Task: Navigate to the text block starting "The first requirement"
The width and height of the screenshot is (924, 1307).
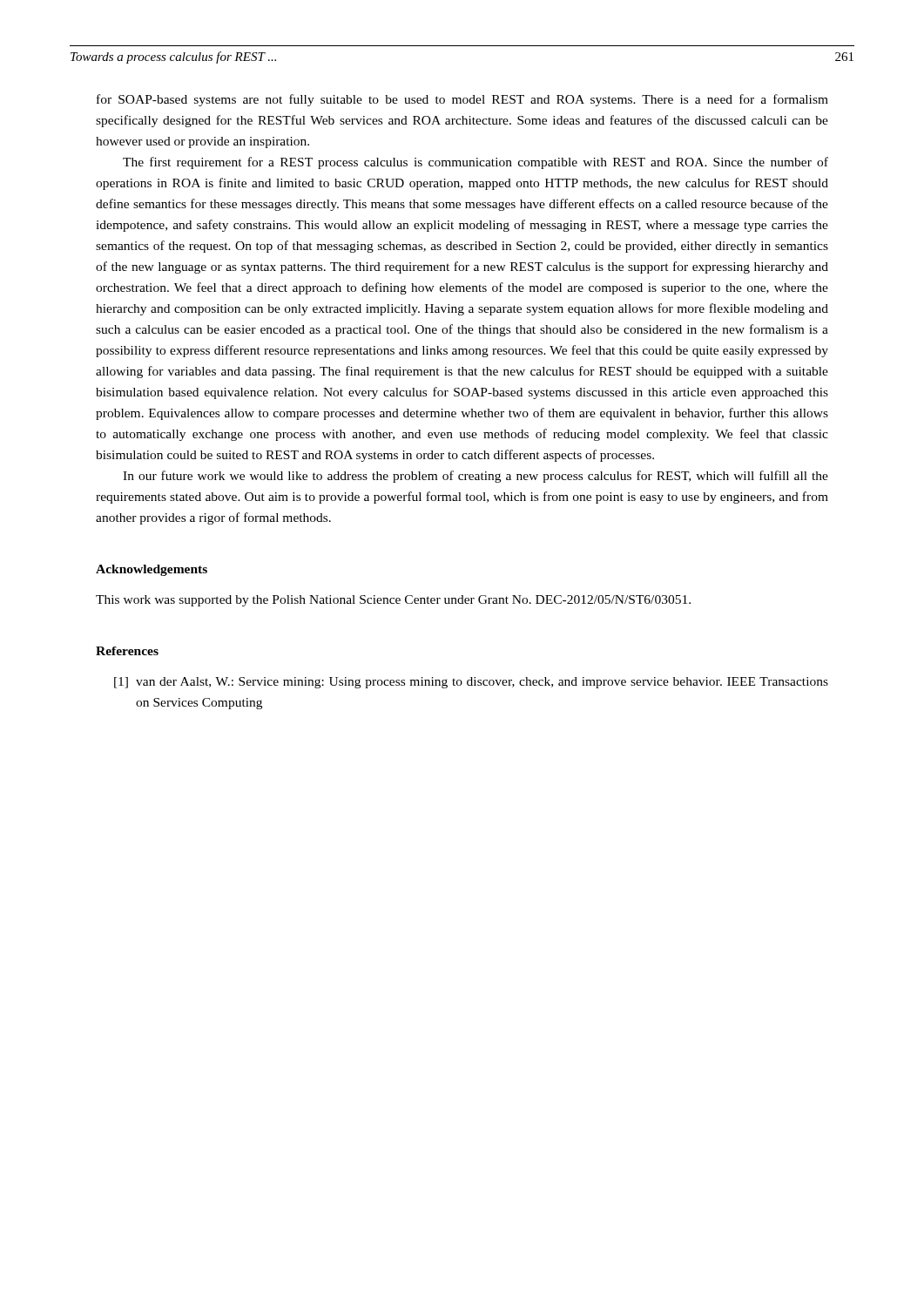Action: pyautogui.click(x=462, y=309)
